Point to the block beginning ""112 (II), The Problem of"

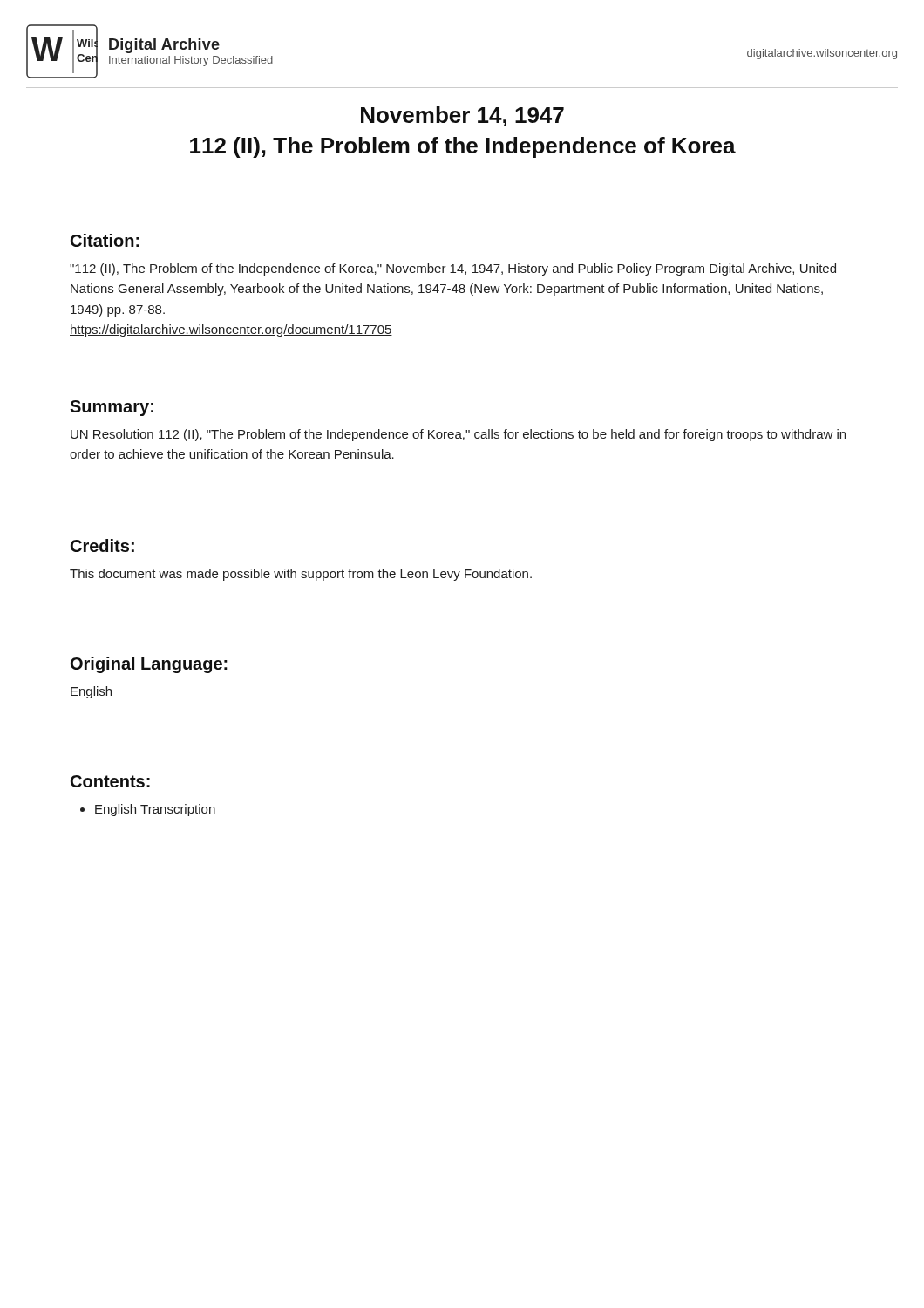[462, 299]
